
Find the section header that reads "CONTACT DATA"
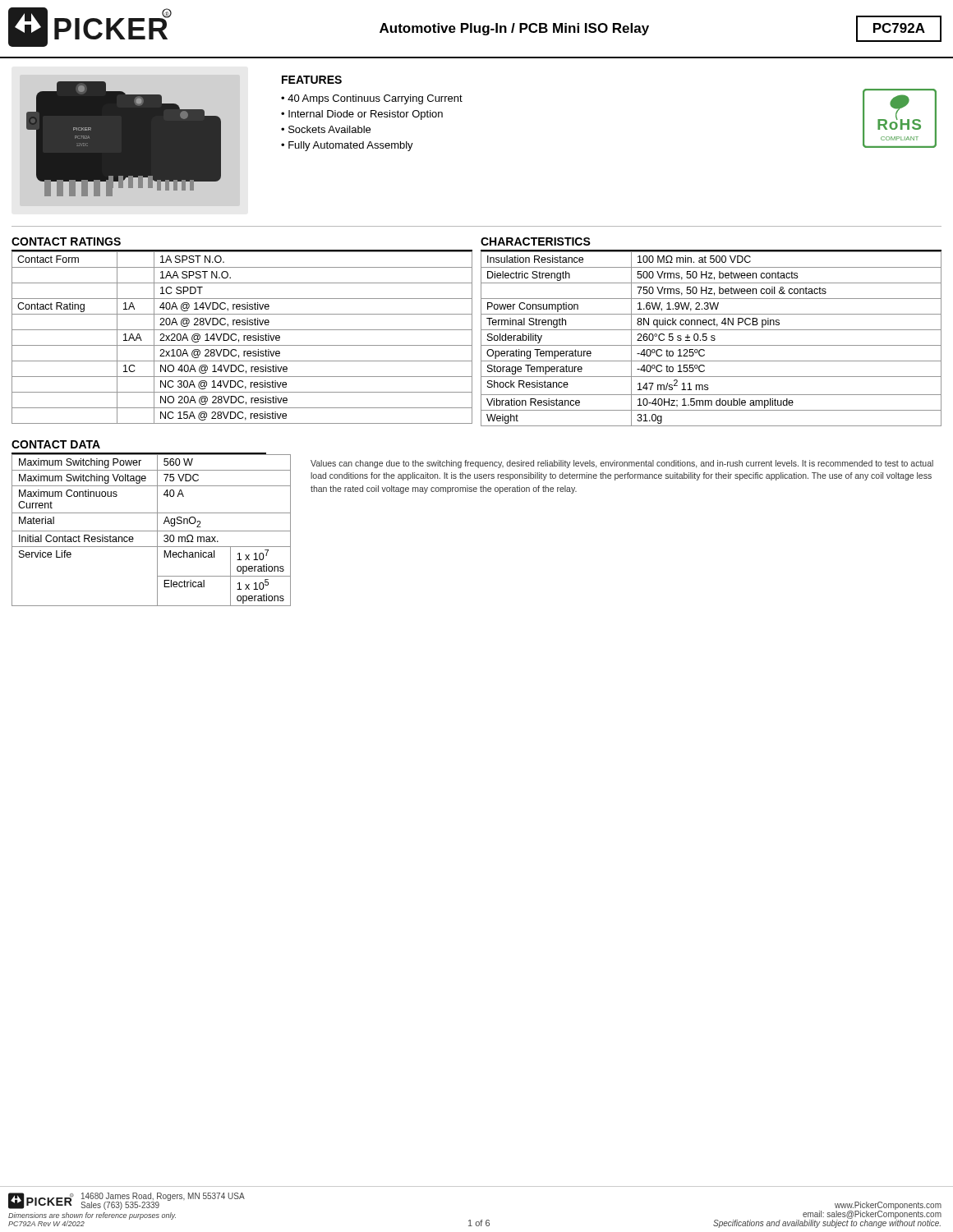56,444
